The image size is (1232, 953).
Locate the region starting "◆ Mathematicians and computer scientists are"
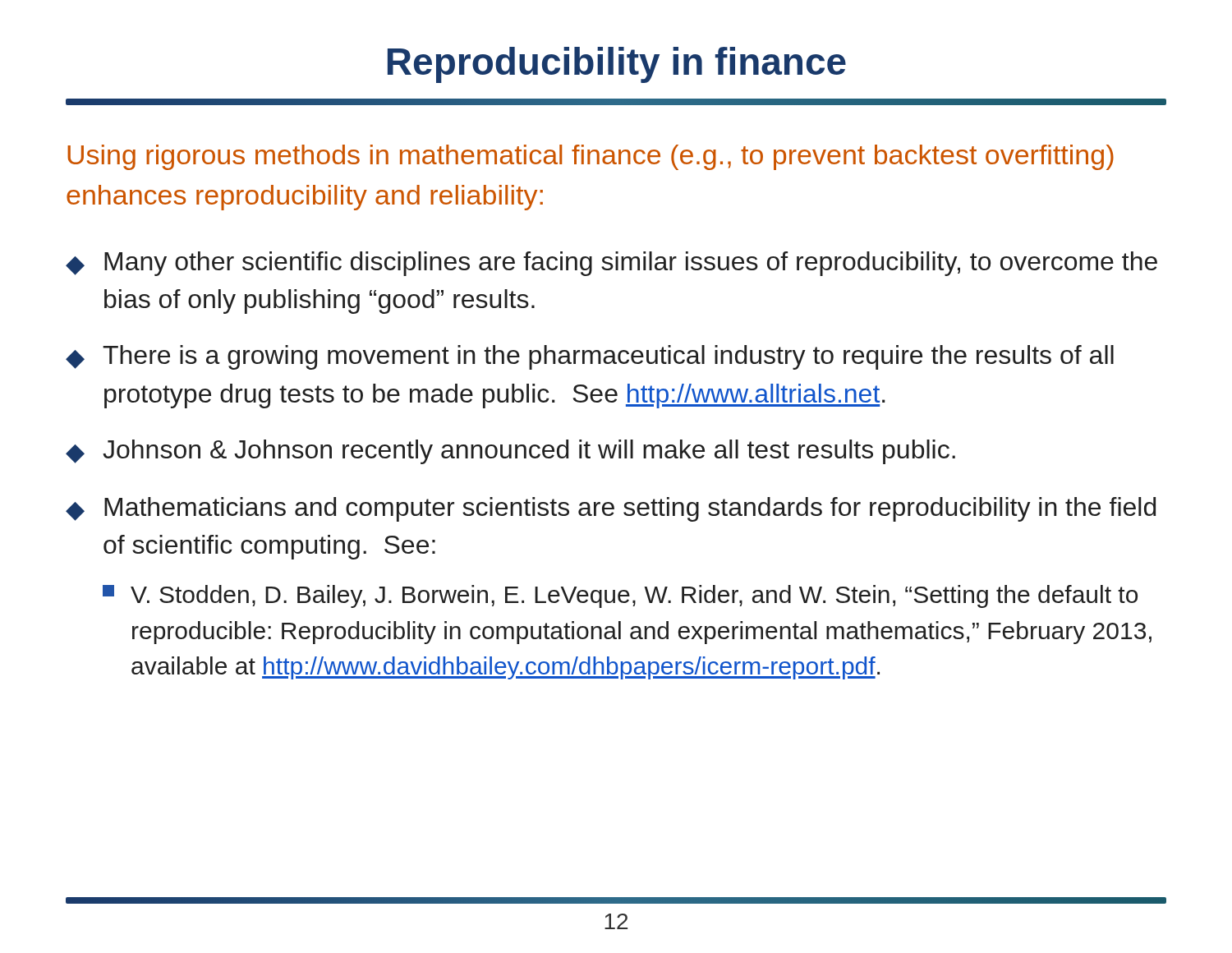coord(616,586)
